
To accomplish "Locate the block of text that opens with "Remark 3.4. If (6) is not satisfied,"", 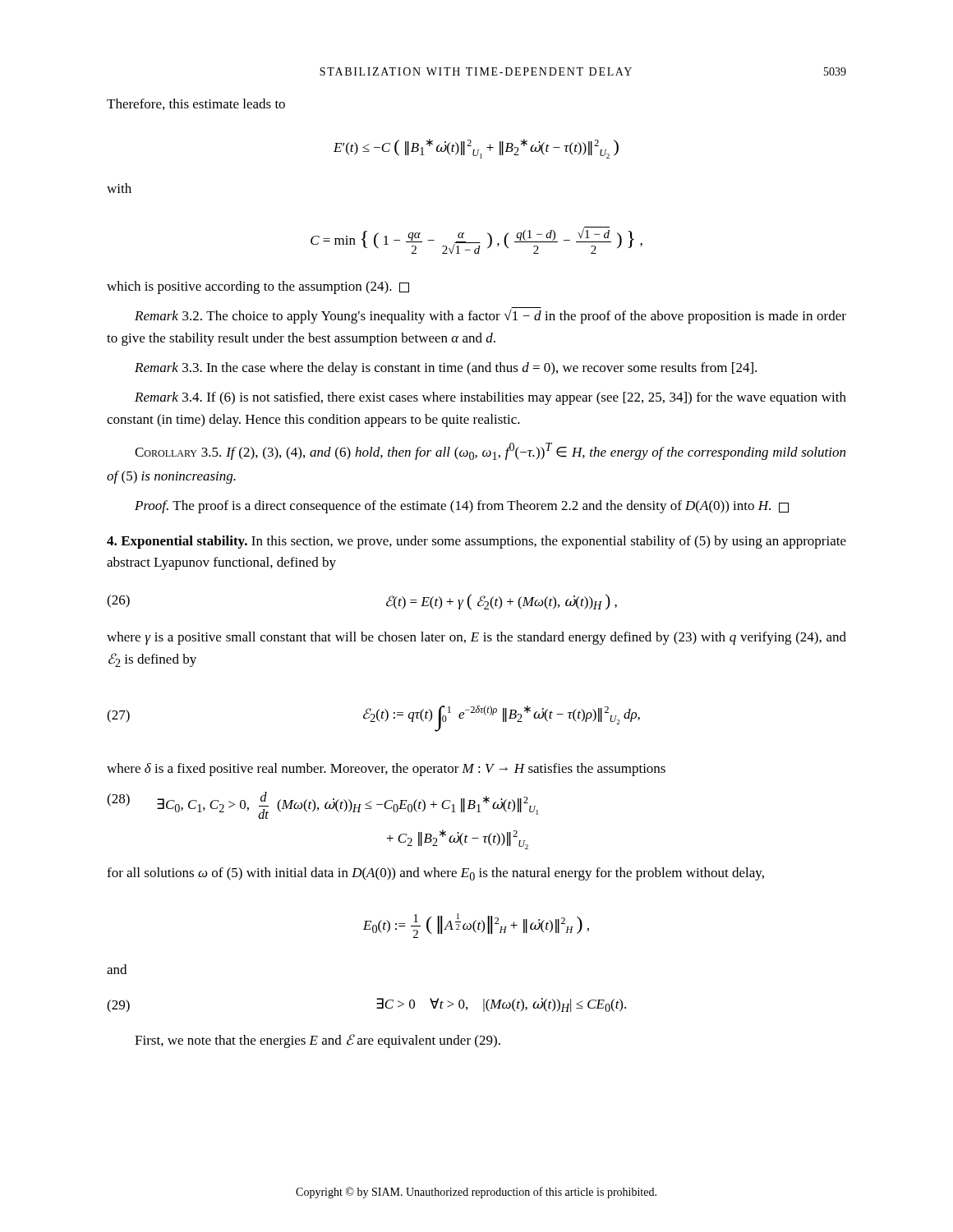I will (476, 409).
